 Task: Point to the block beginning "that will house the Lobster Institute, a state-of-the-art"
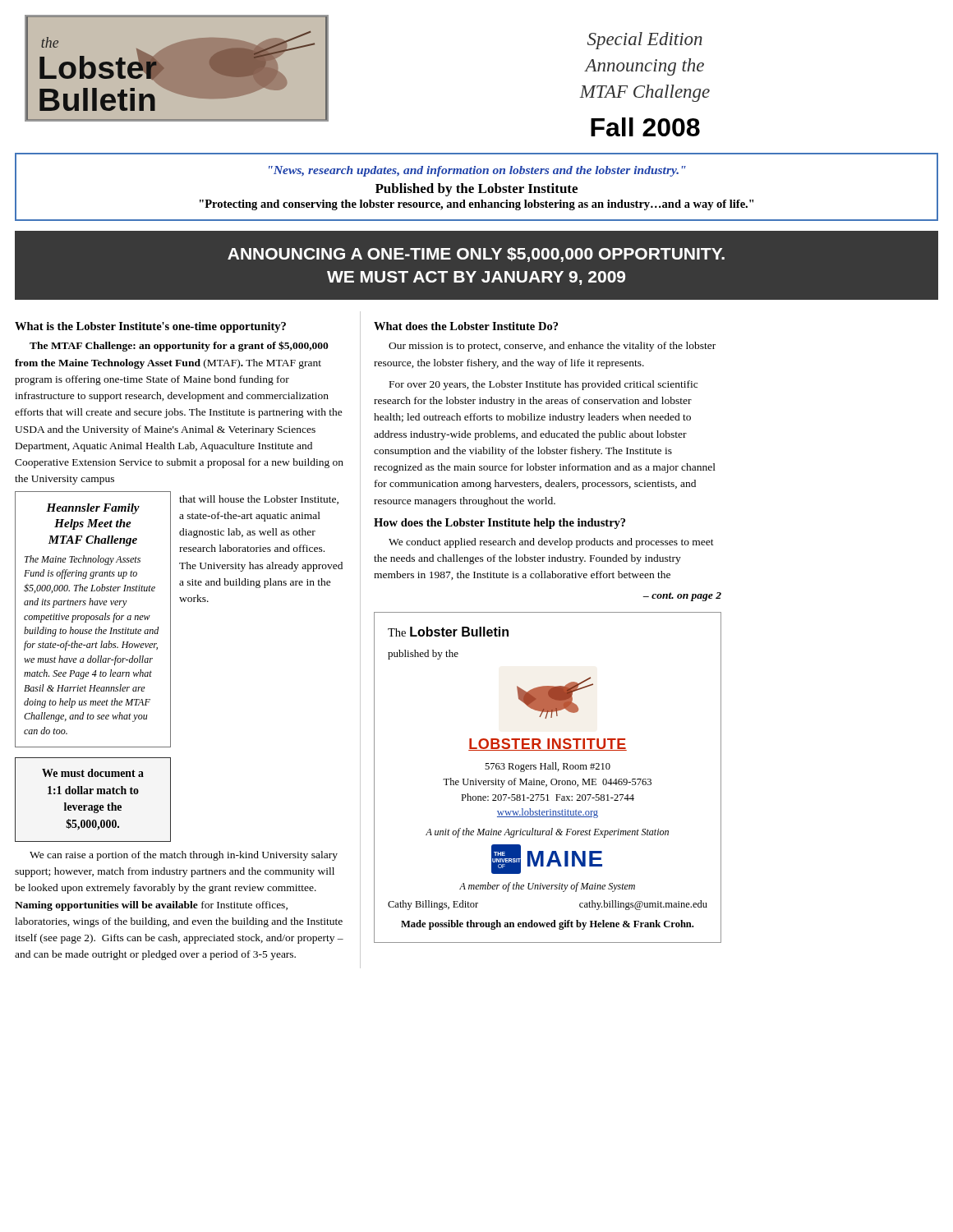click(x=261, y=548)
